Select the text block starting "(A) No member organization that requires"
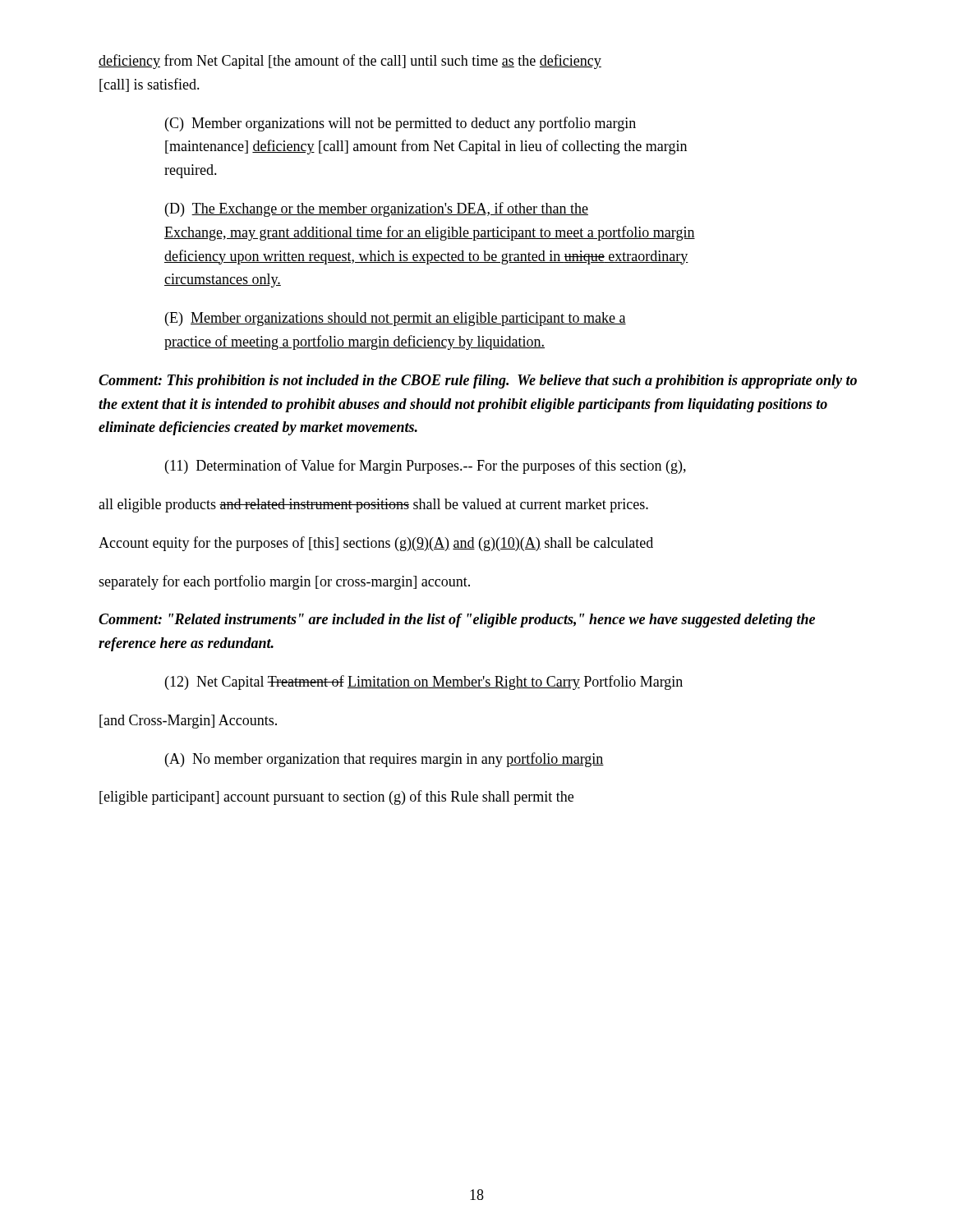Image resolution: width=953 pixels, height=1232 pixels. 384,759
